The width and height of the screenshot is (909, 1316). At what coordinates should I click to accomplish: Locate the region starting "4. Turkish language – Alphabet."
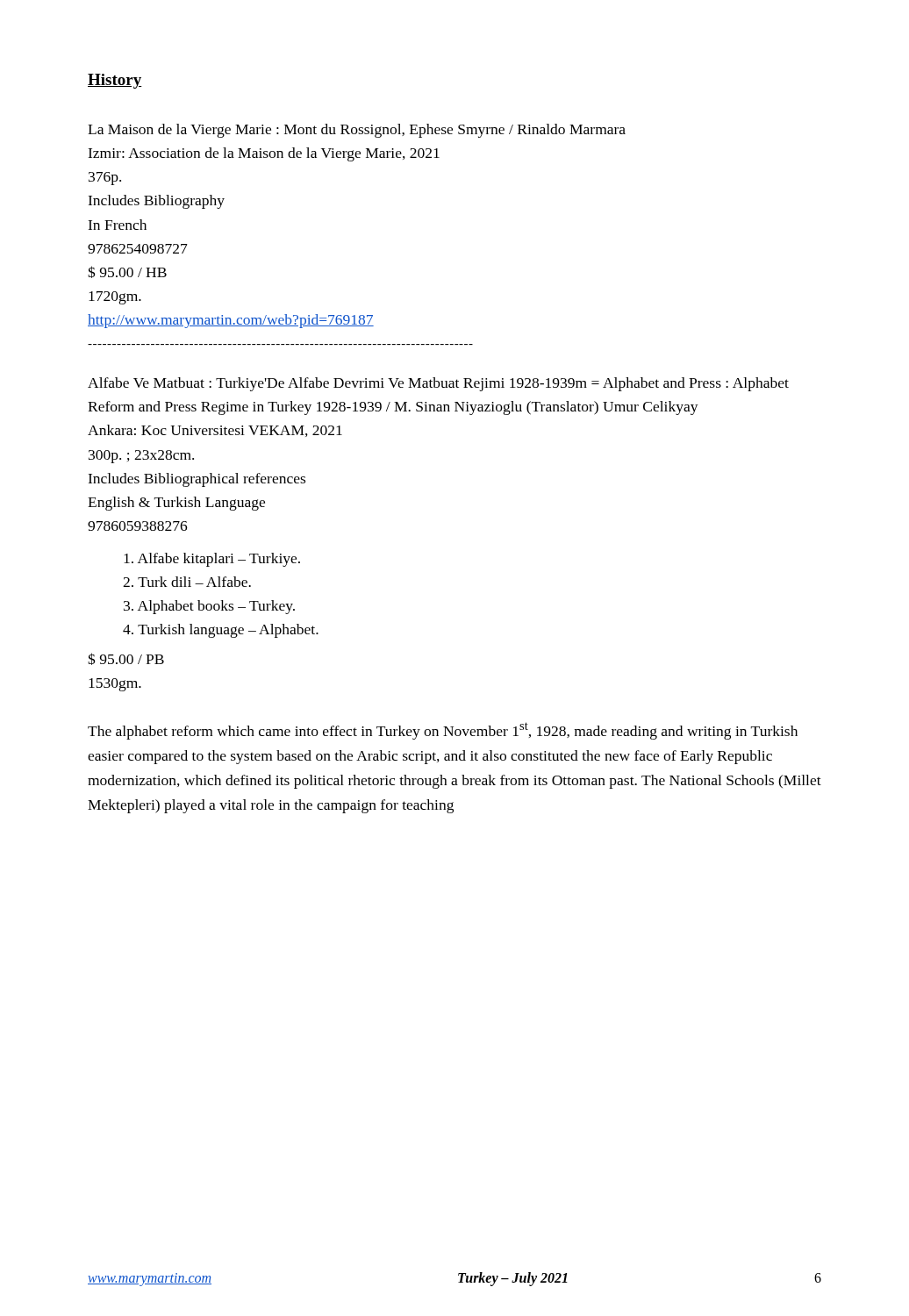tap(221, 629)
